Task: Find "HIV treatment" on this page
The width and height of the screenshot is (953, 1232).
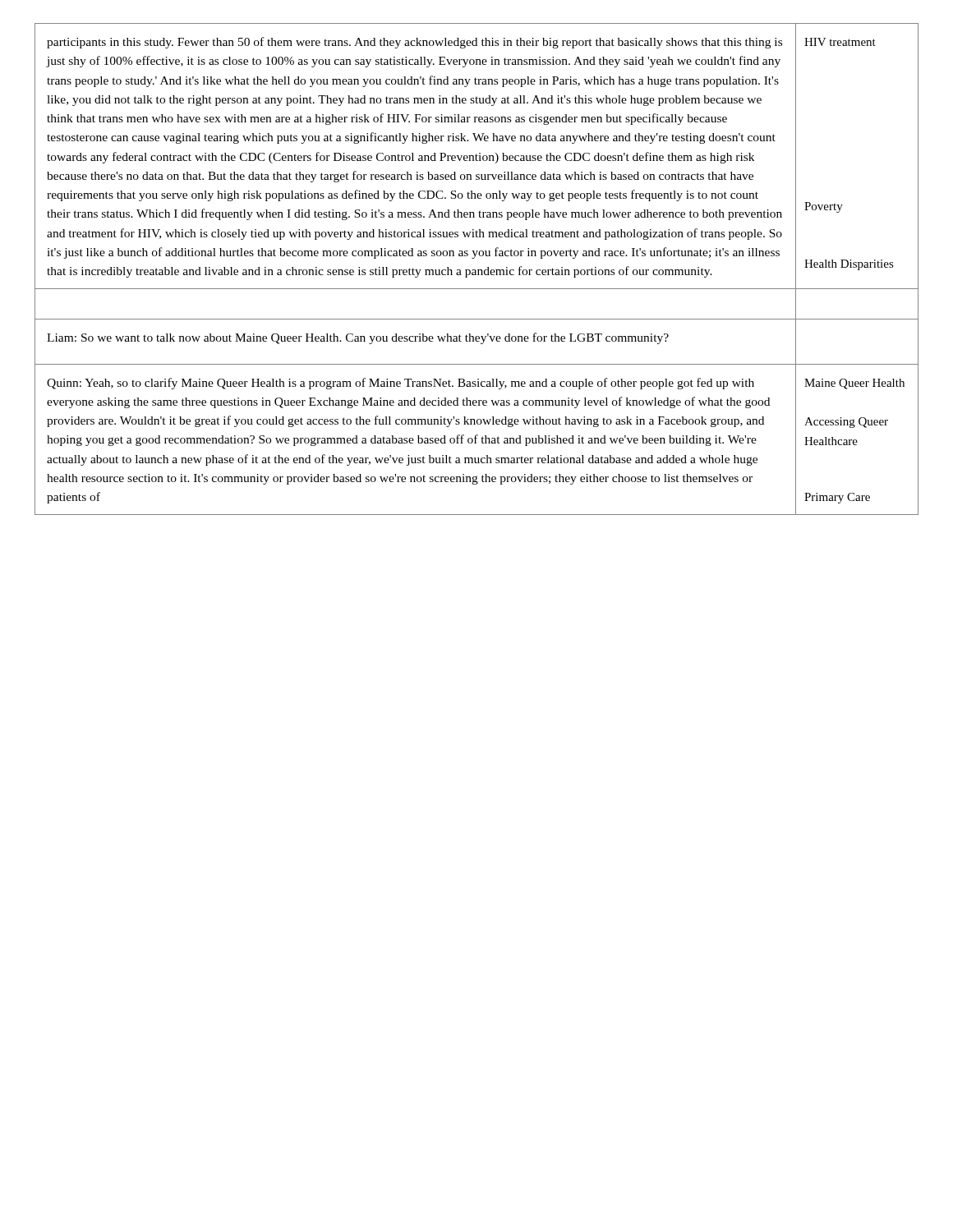Action: coord(840,42)
